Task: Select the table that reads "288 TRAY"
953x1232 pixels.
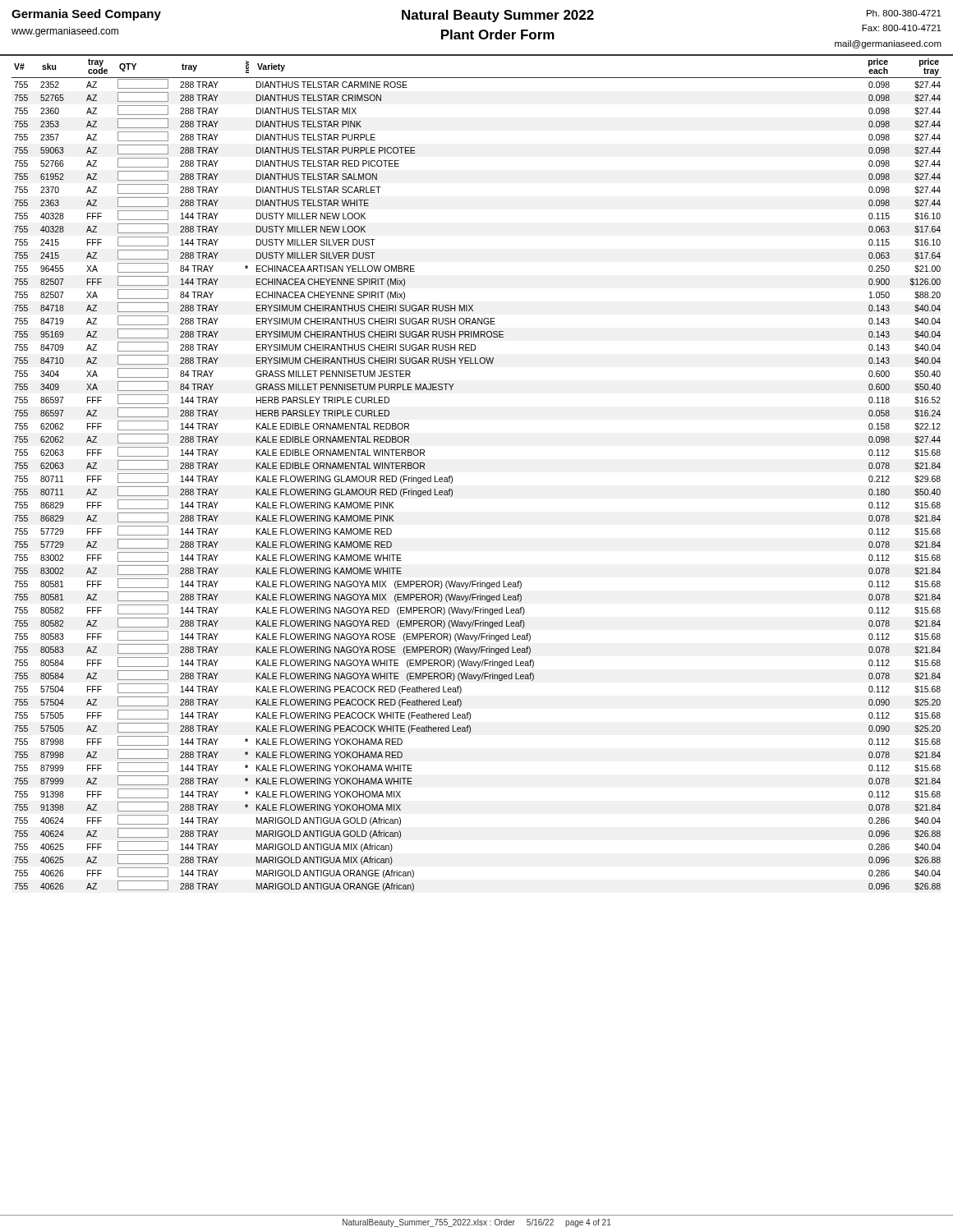Action: (476, 474)
